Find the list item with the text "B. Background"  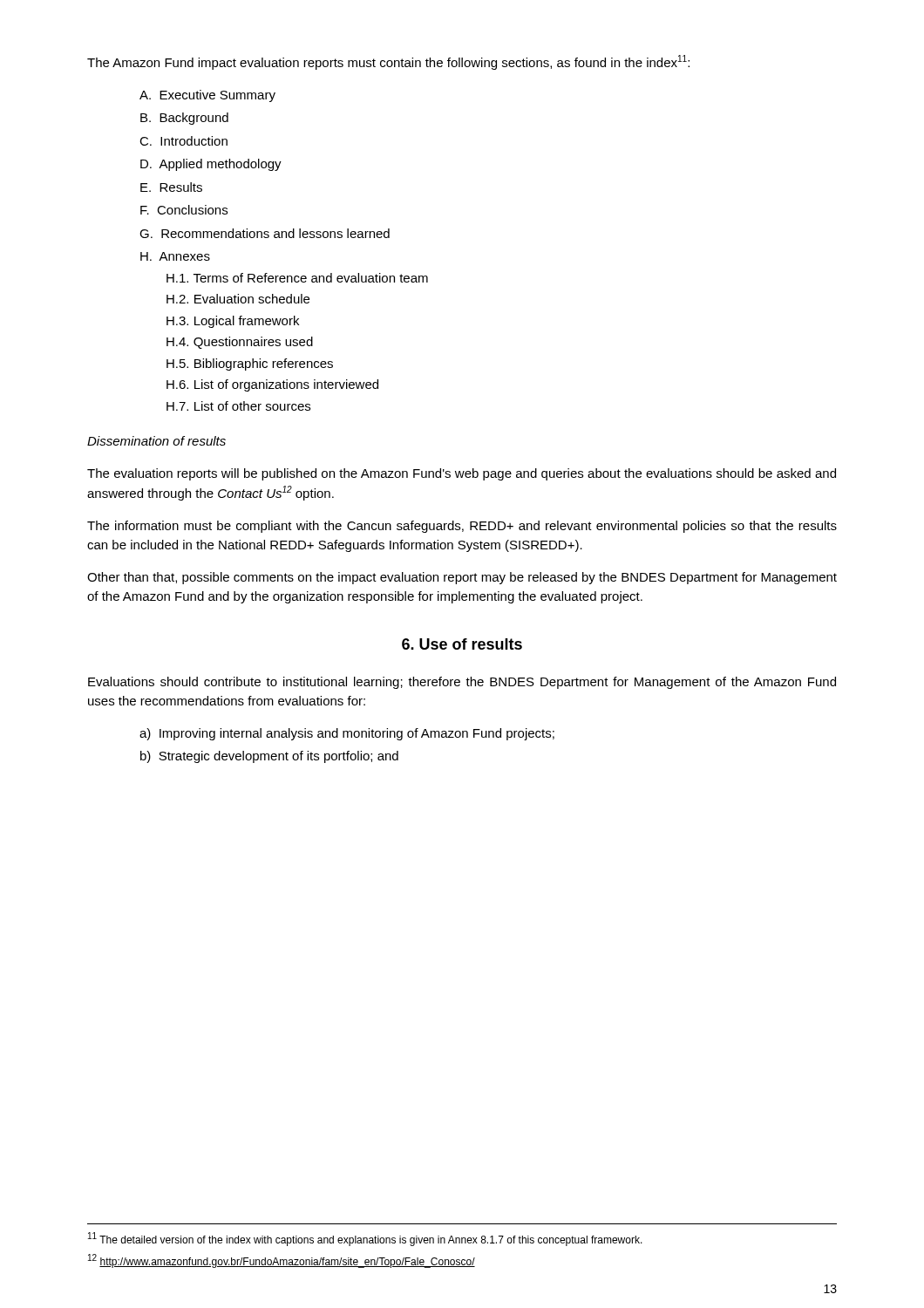click(184, 119)
